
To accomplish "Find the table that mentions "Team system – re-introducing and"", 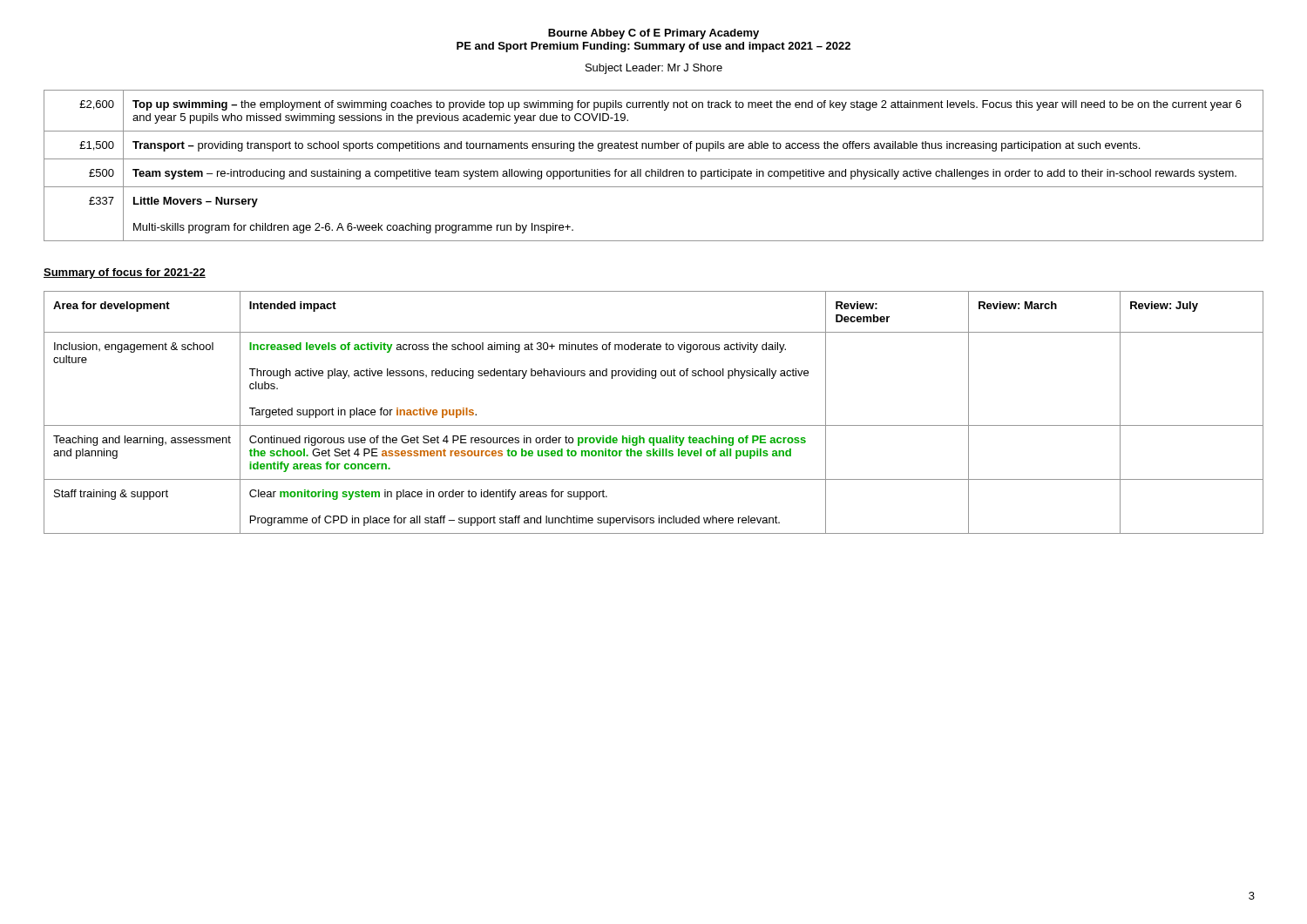I will [x=654, y=165].
